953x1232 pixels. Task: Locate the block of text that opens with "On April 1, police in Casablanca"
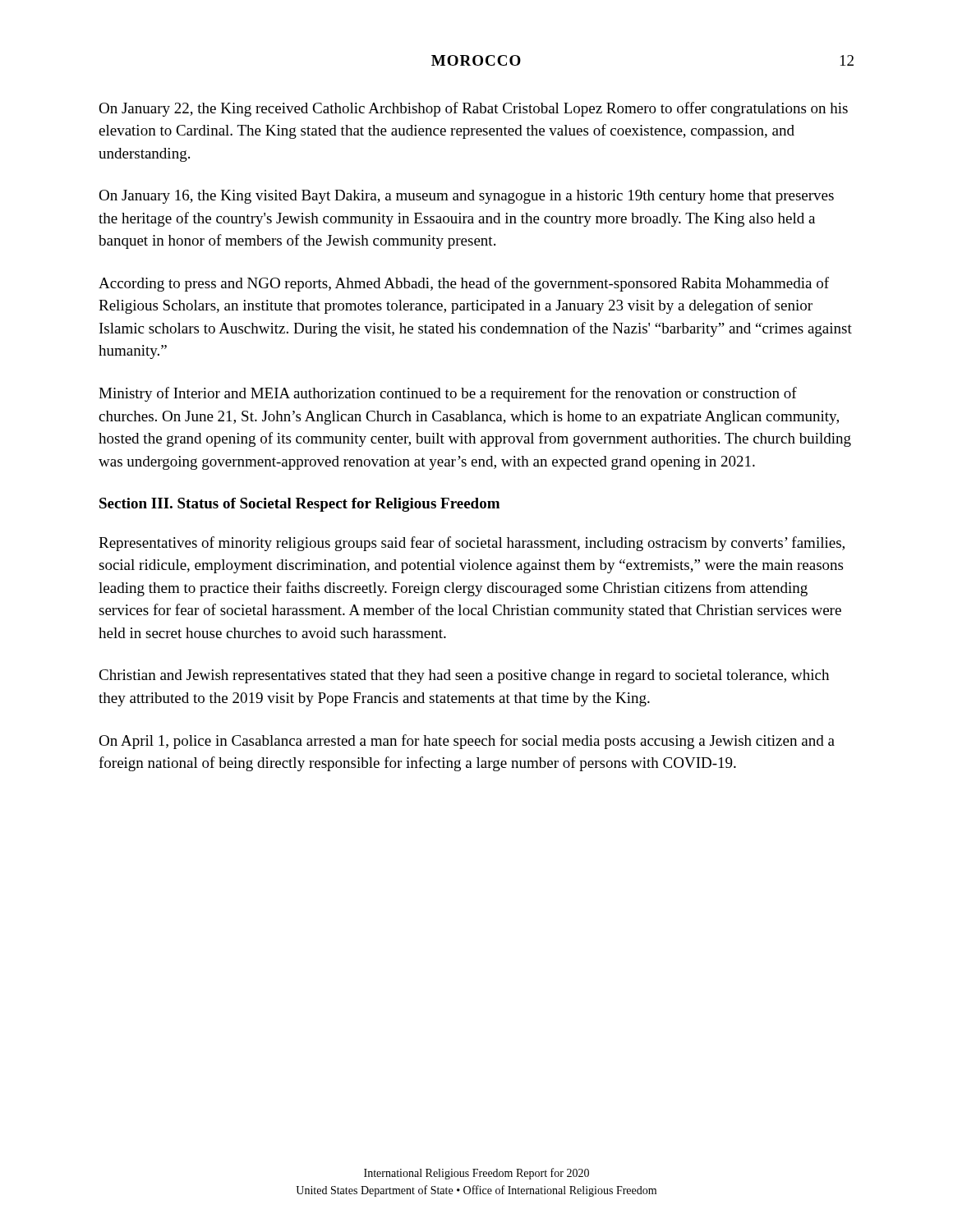coord(467,751)
